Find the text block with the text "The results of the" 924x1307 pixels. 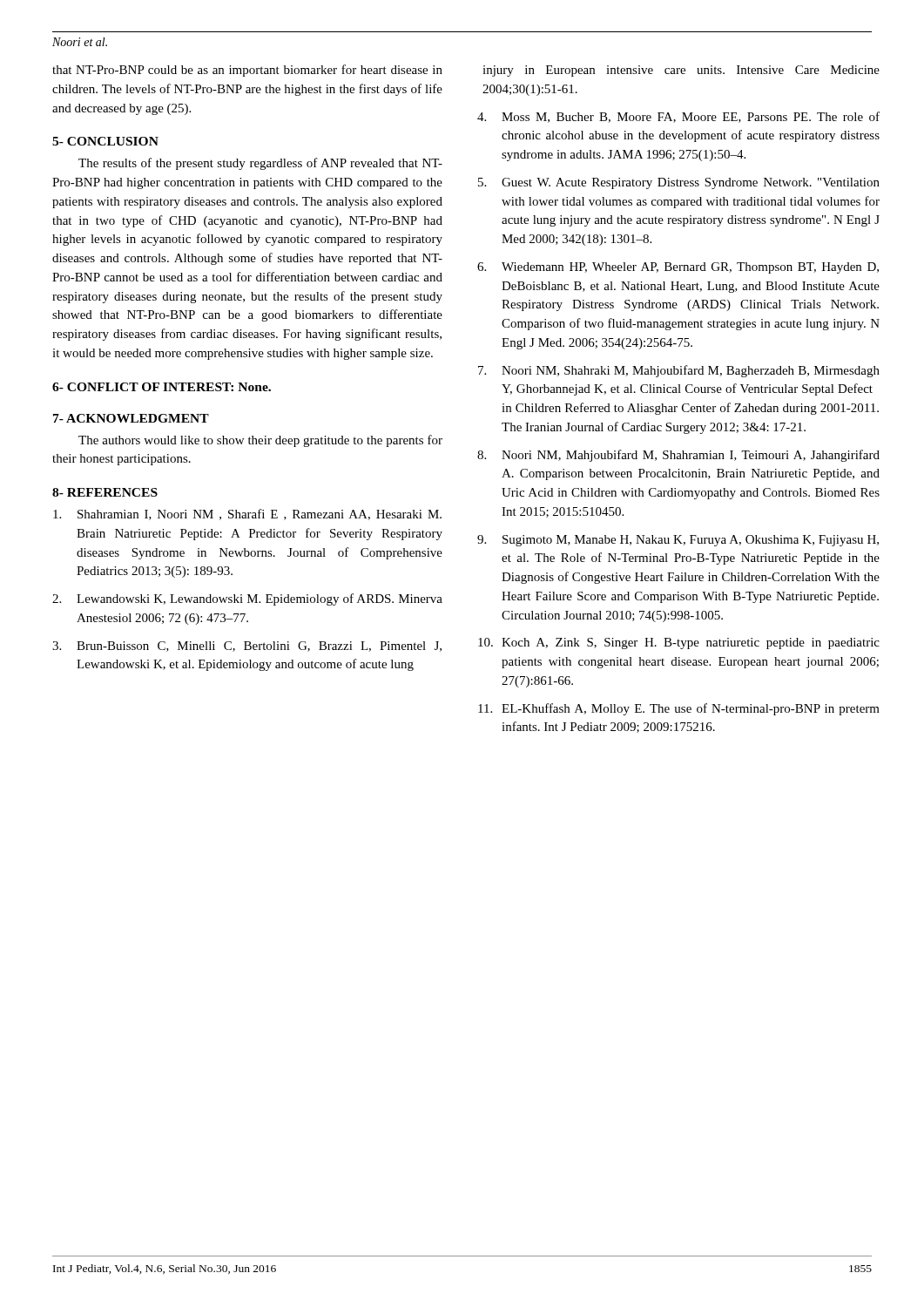point(247,259)
